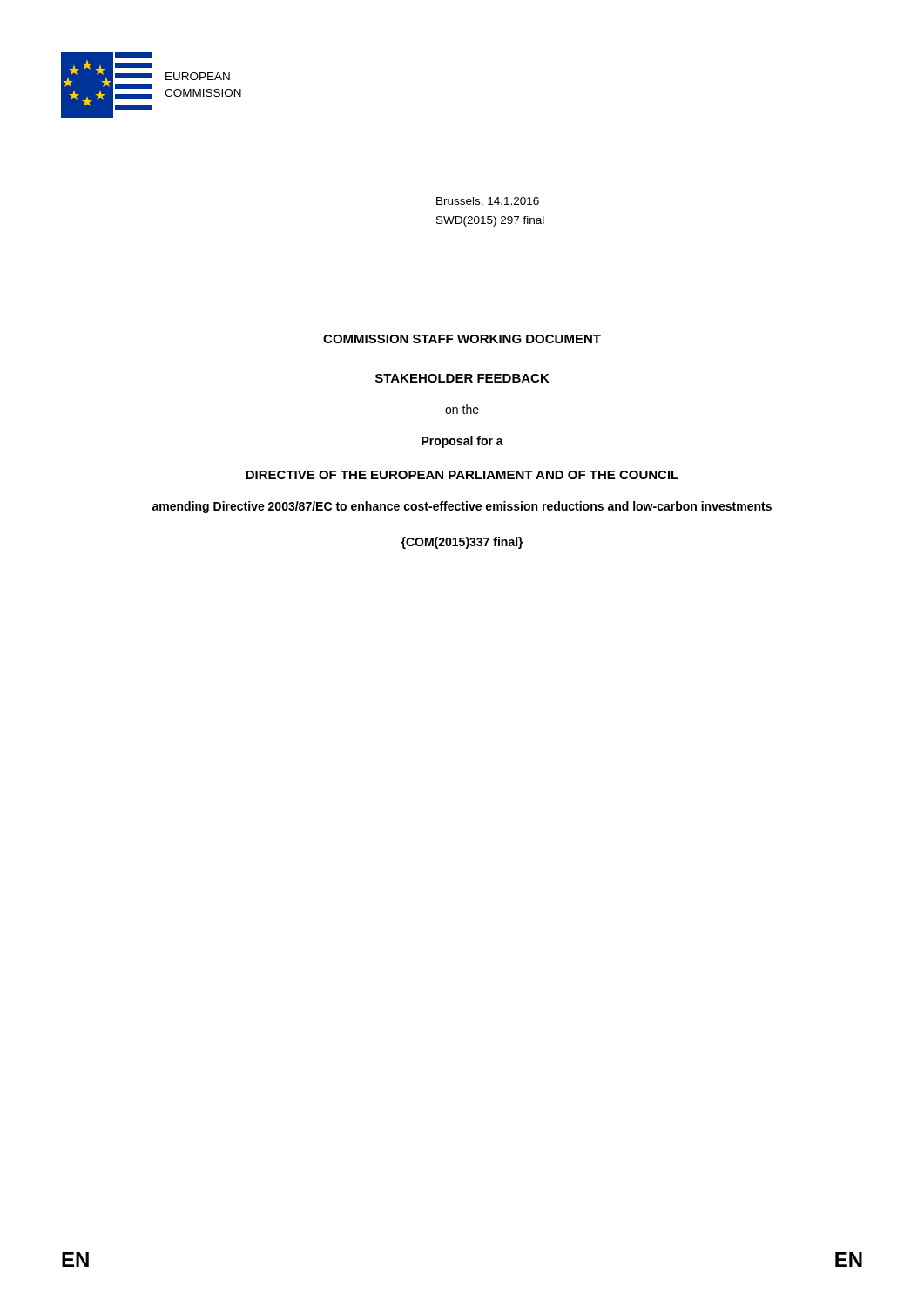
Task: Select the text that says "{COM(2015)337 final}"
Action: 462,542
